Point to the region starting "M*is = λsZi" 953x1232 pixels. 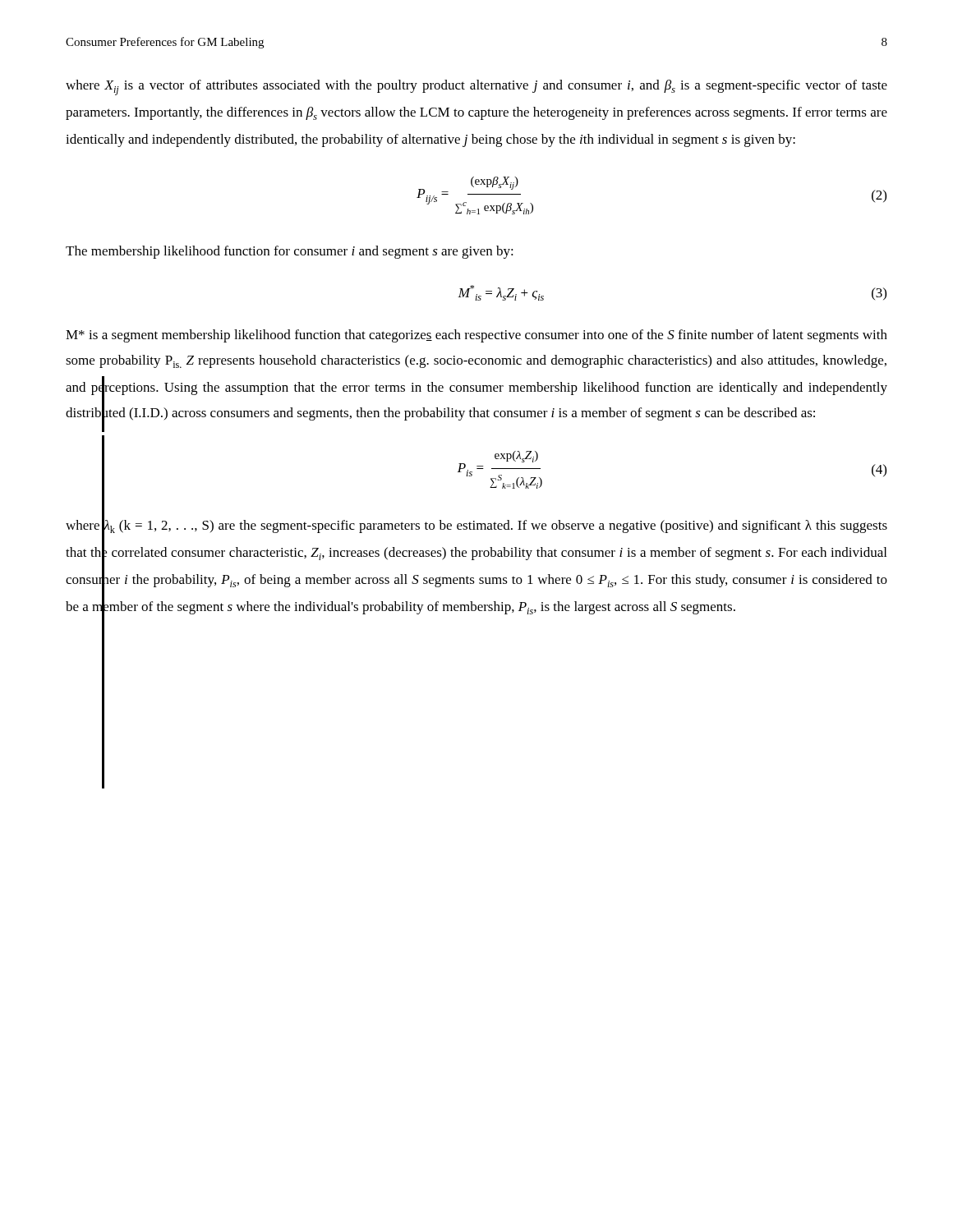(x=508, y=294)
